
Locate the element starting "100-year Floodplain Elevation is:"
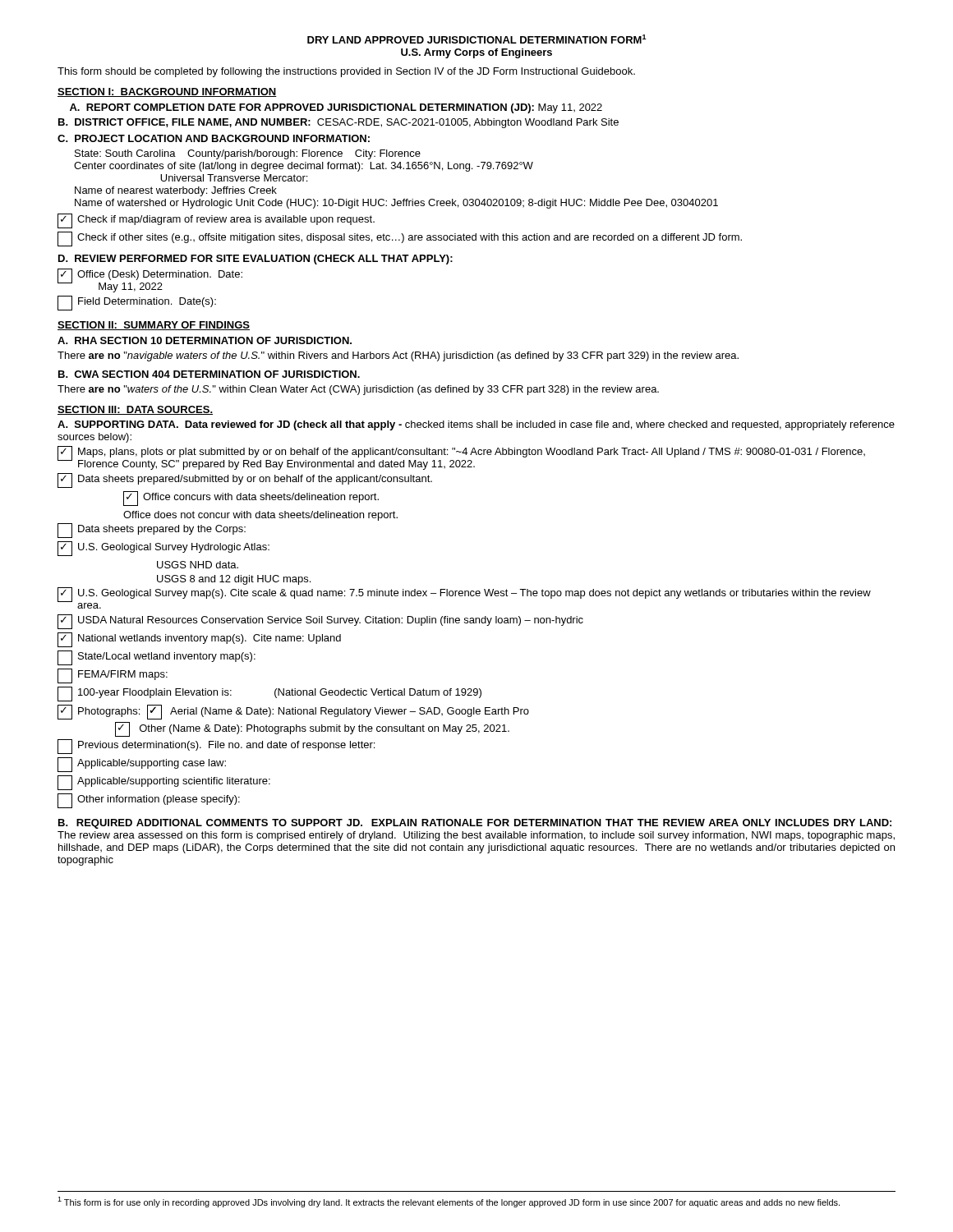tap(270, 694)
